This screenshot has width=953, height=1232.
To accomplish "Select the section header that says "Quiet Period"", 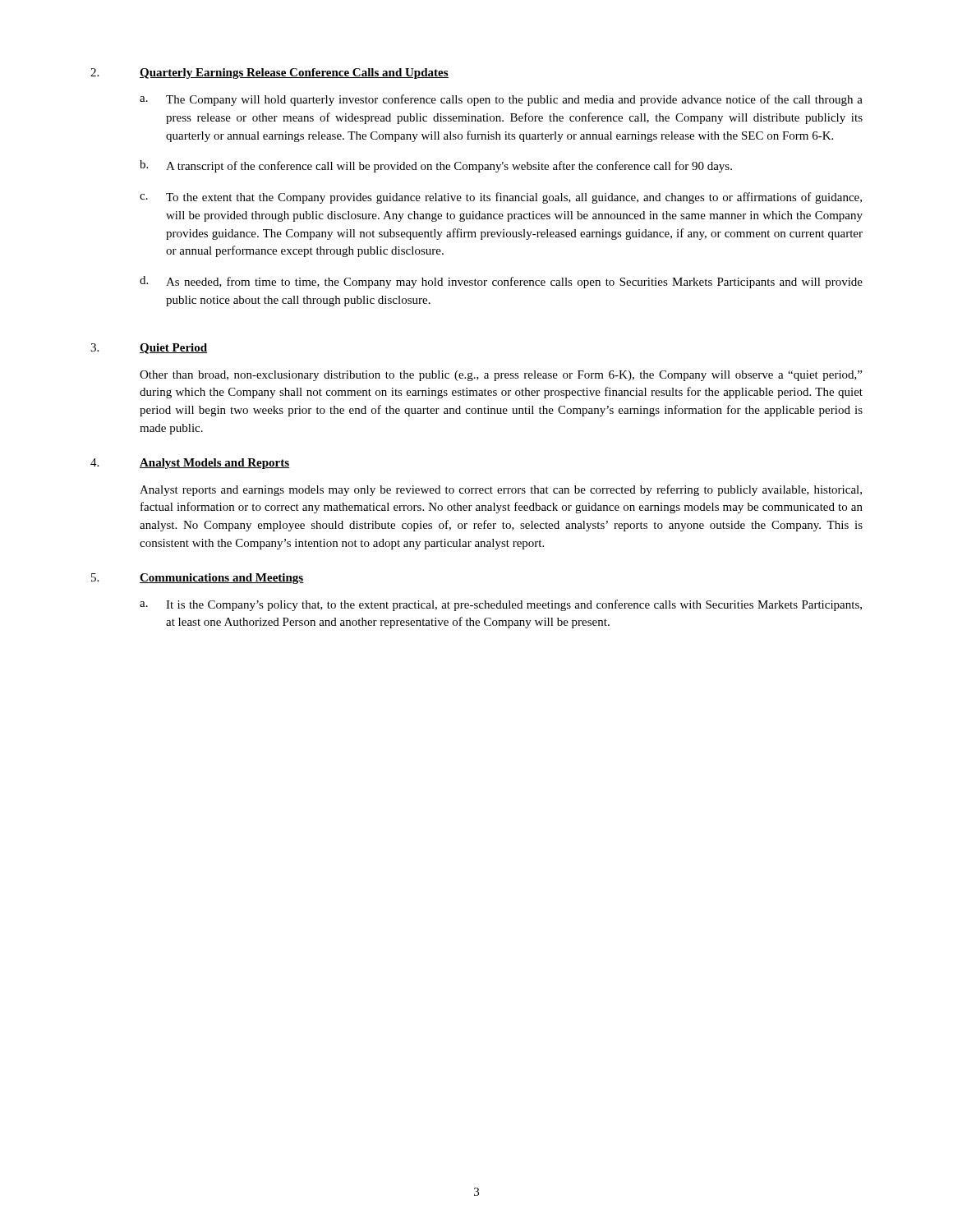I will click(173, 347).
